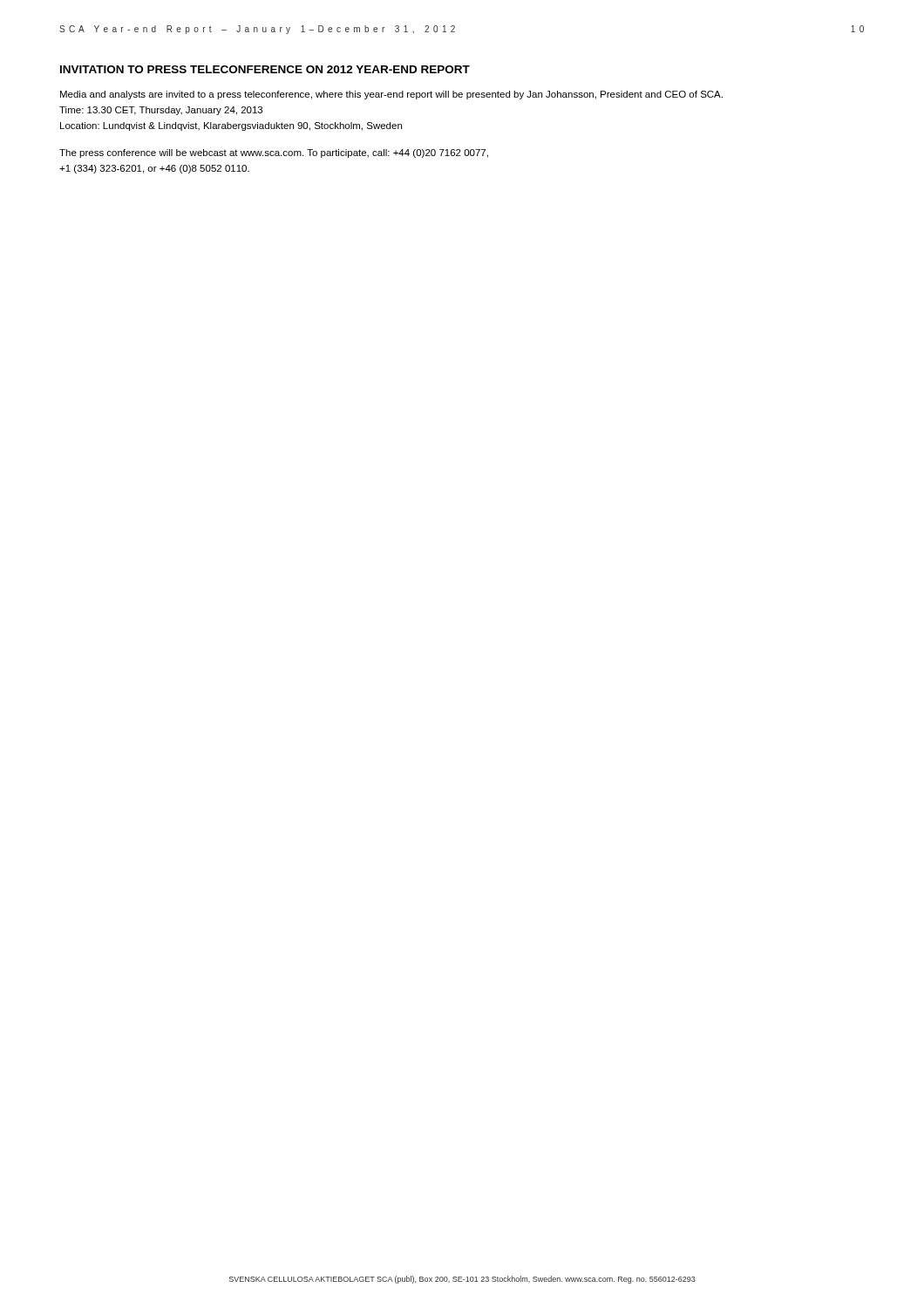Find the text block that says "Media and analysts are invited to a press"

[x=391, y=95]
